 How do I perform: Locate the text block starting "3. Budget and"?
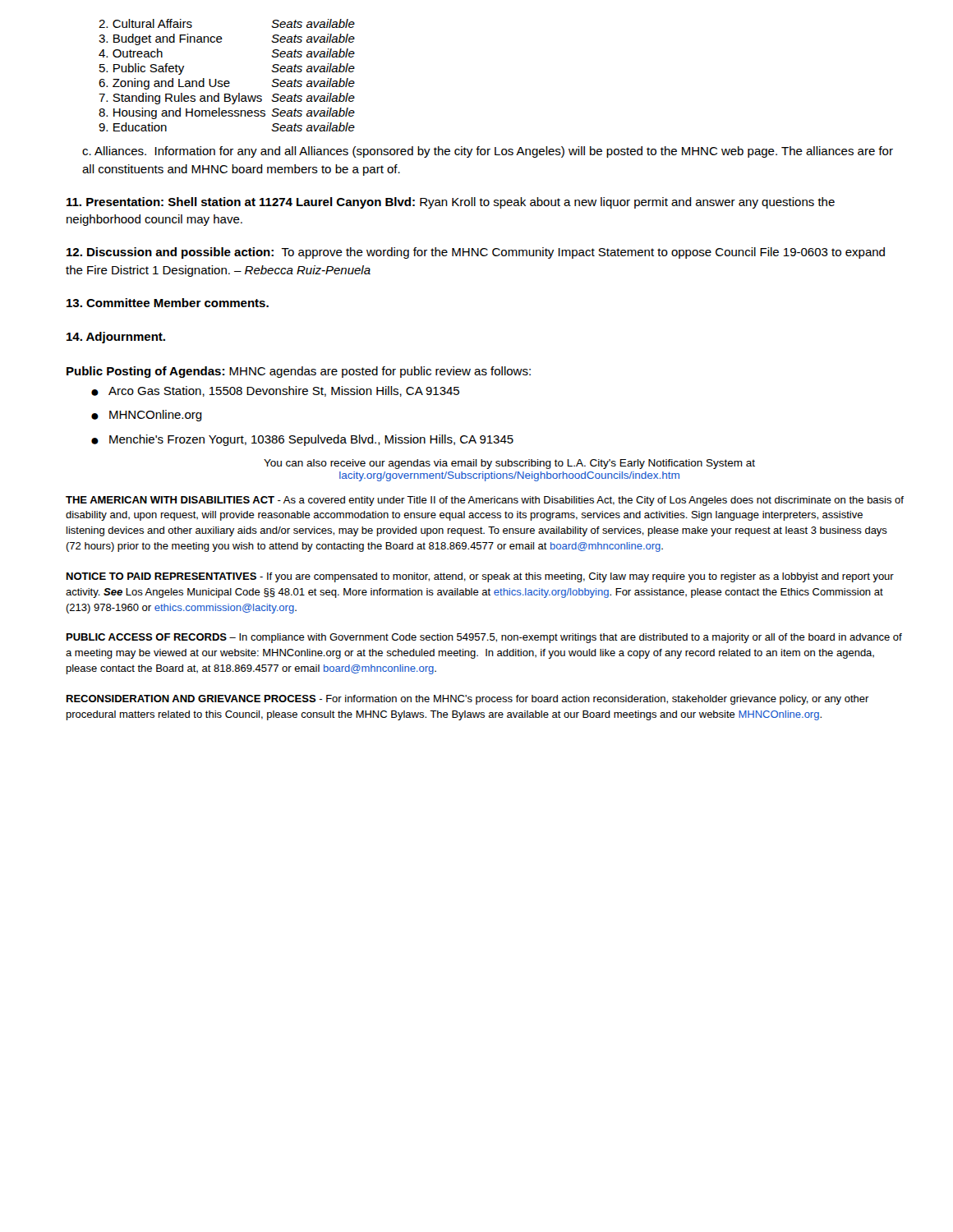[227, 38]
